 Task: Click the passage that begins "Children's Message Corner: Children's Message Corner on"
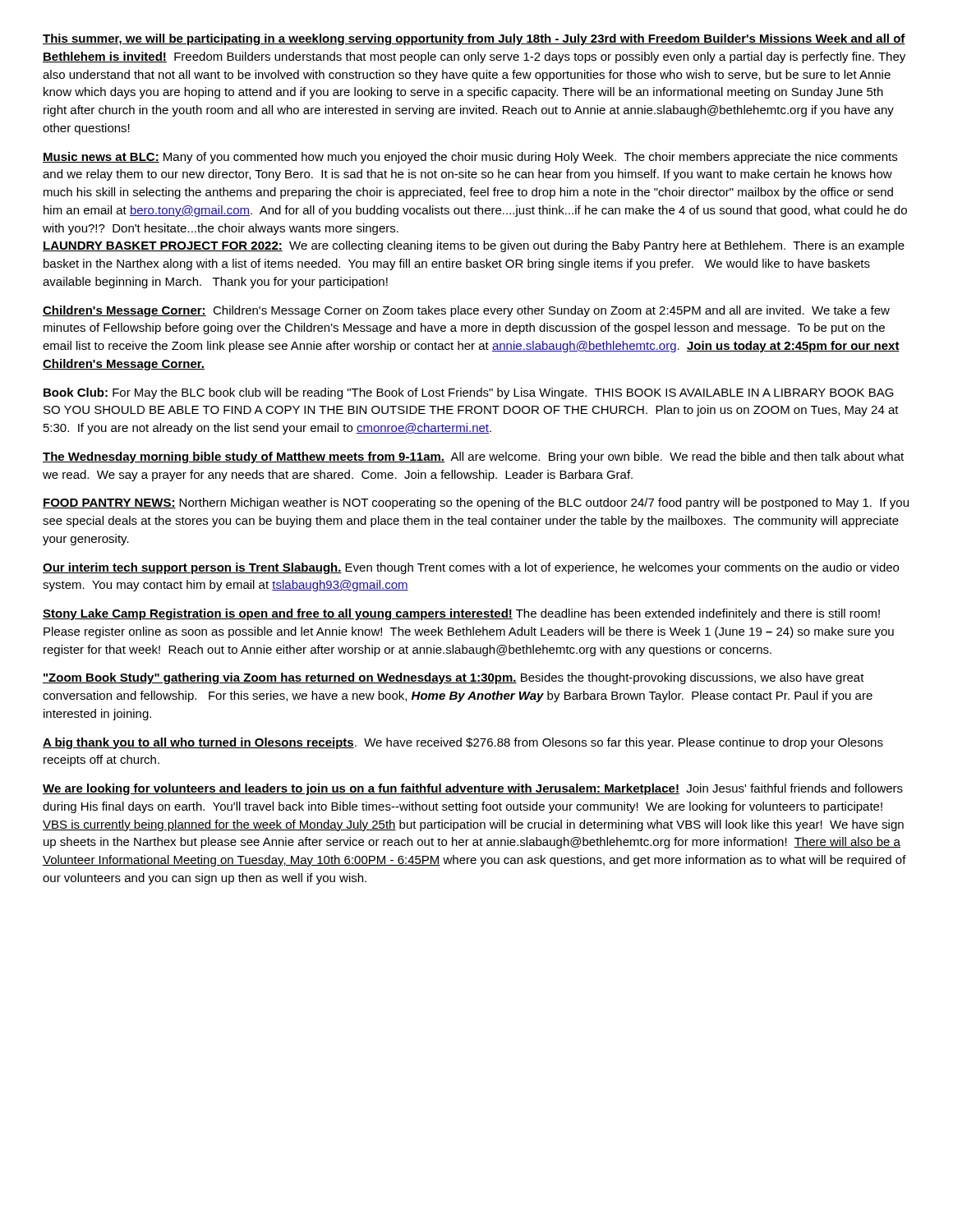pyautogui.click(x=471, y=336)
